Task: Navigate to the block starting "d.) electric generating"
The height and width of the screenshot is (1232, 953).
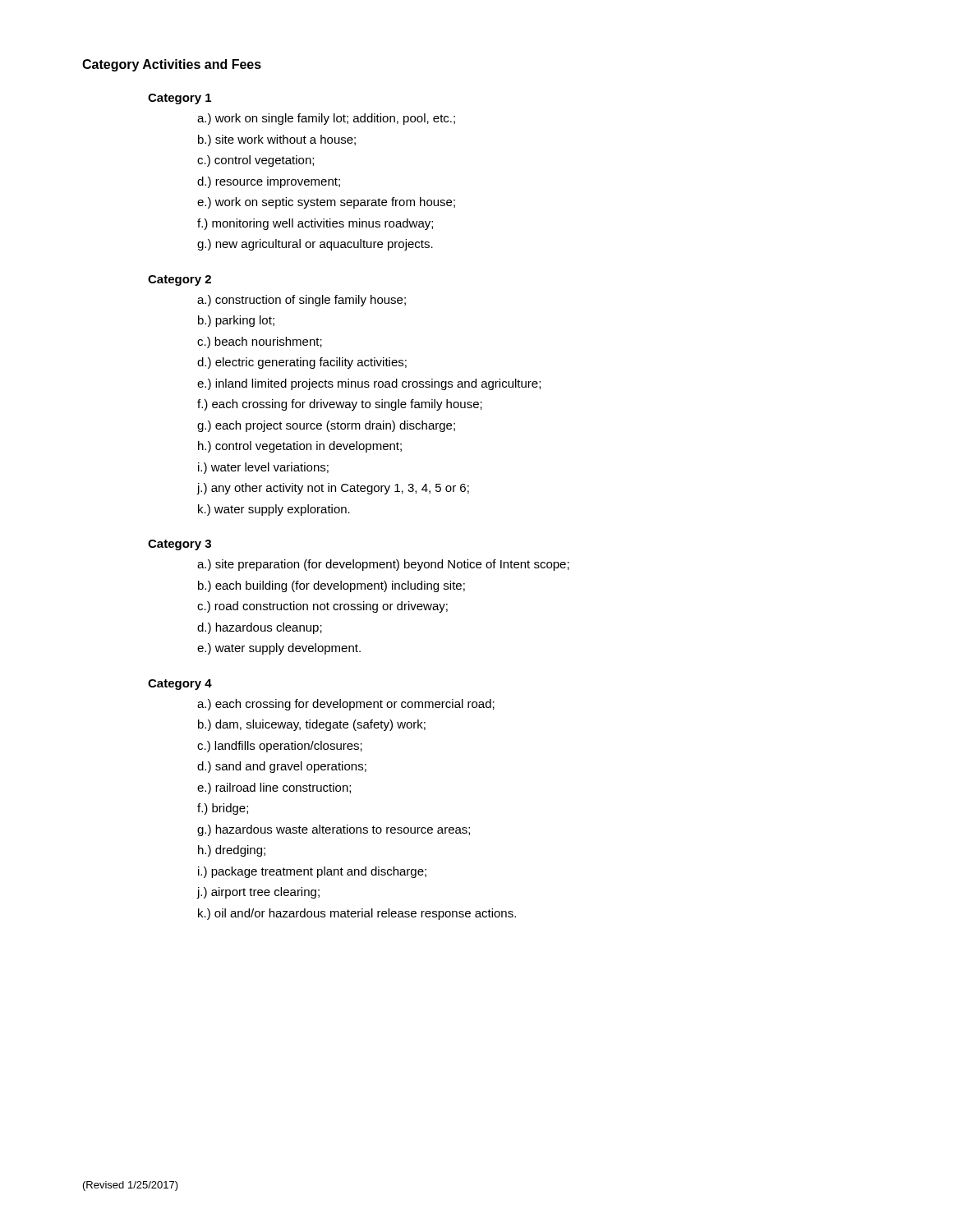Action: (x=302, y=362)
